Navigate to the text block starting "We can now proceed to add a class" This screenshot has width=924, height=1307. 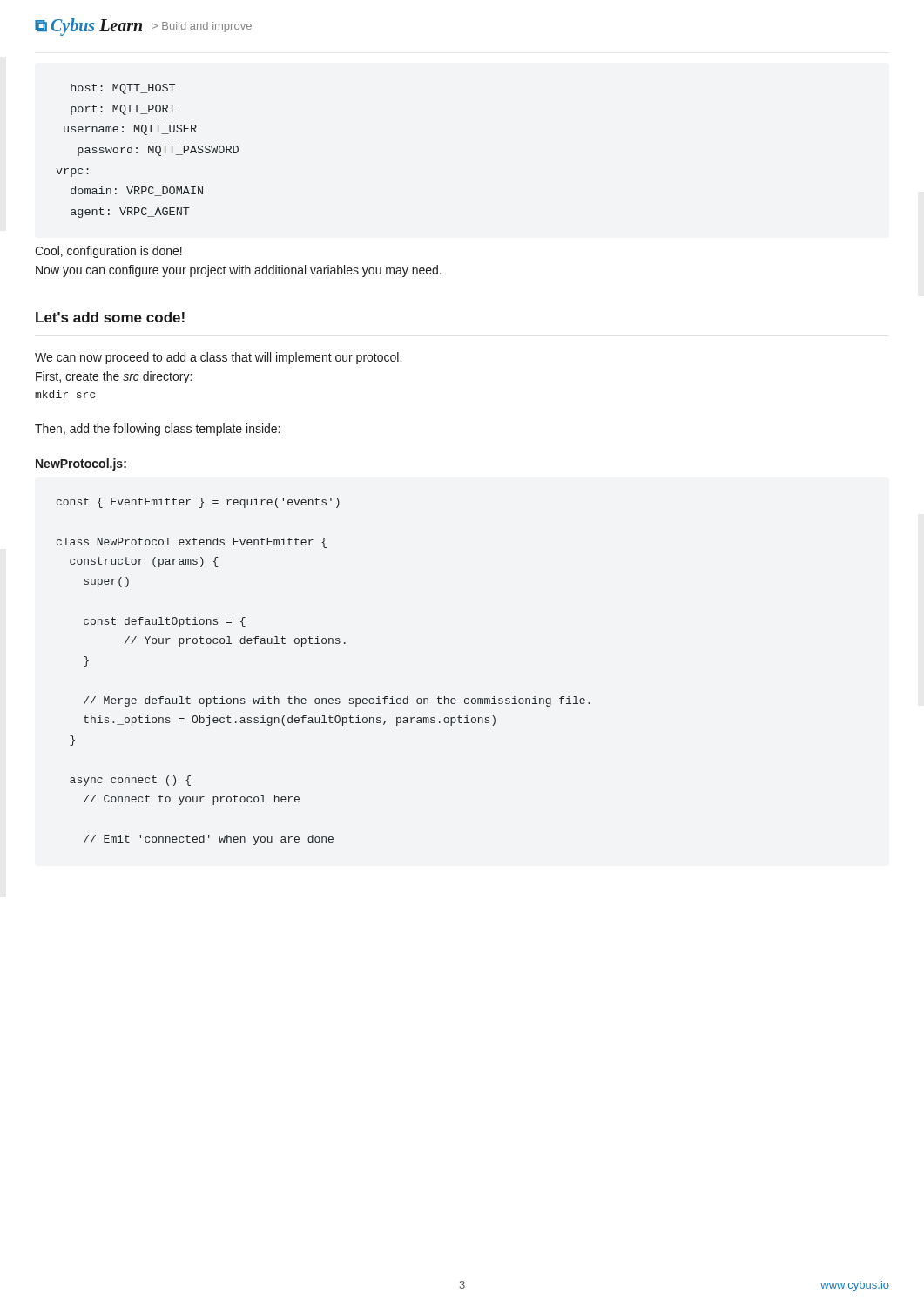click(x=219, y=357)
